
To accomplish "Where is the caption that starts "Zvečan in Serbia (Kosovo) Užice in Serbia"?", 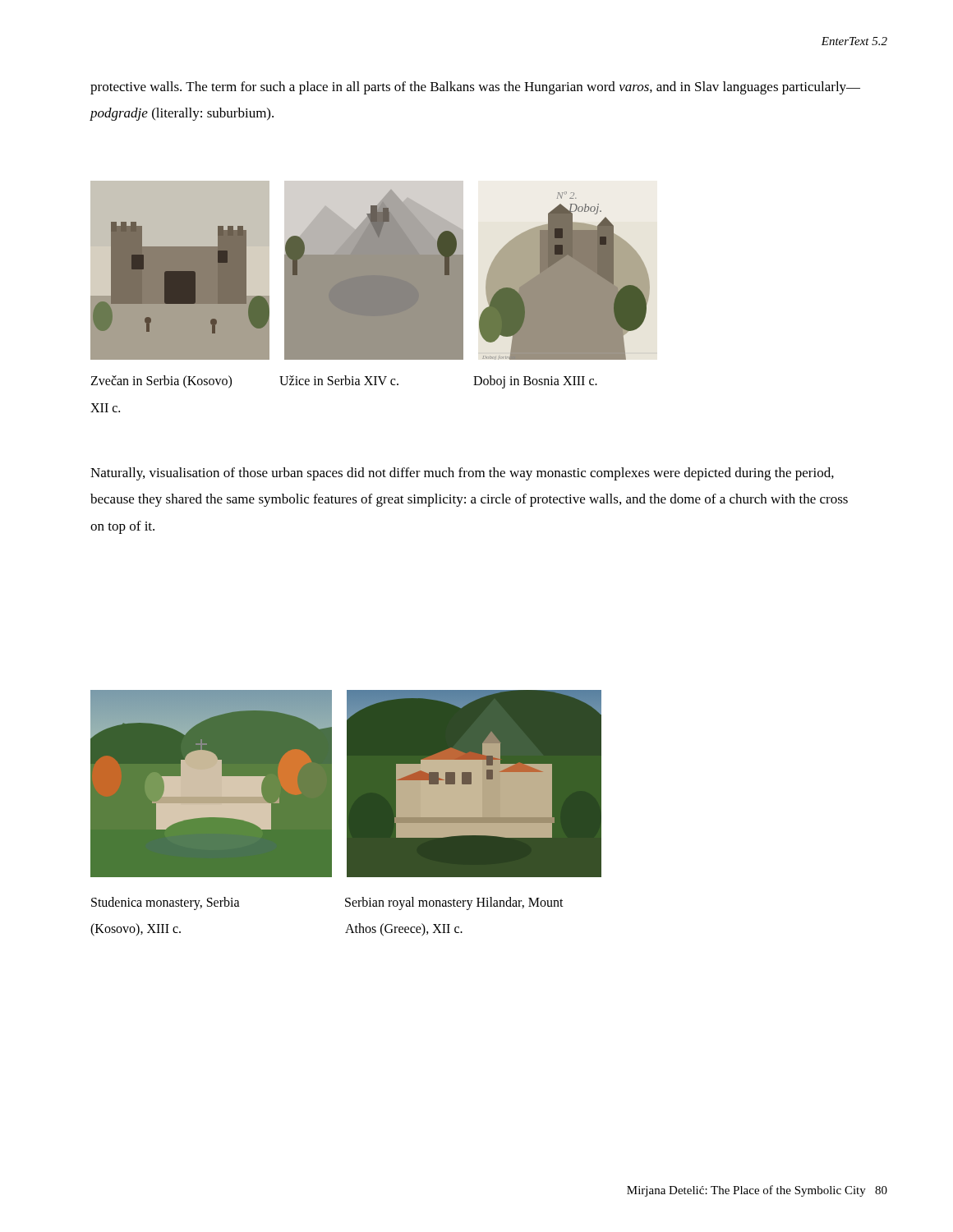I will [405, 381].
